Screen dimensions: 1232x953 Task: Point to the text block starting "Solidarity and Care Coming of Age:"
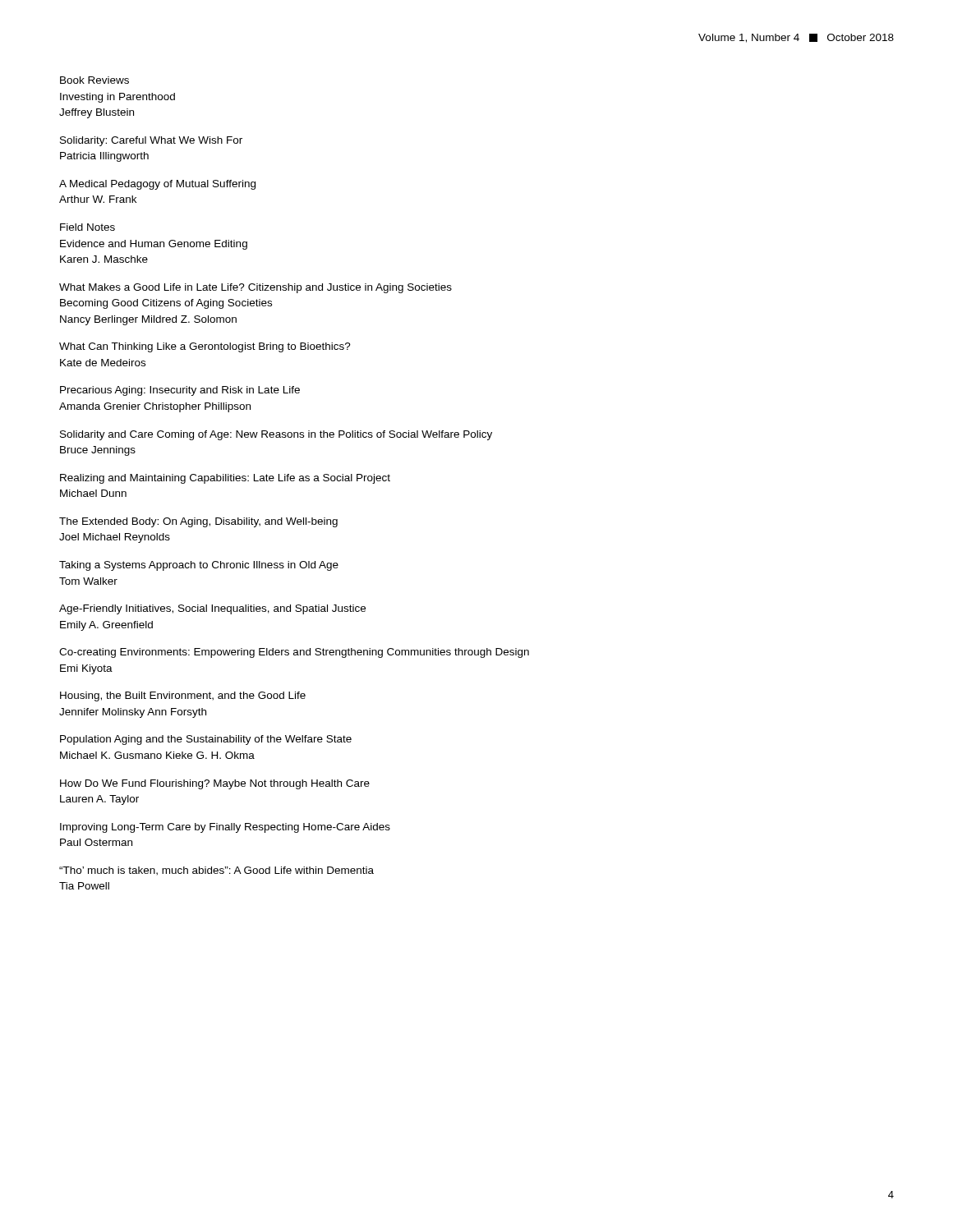point(476,442)
